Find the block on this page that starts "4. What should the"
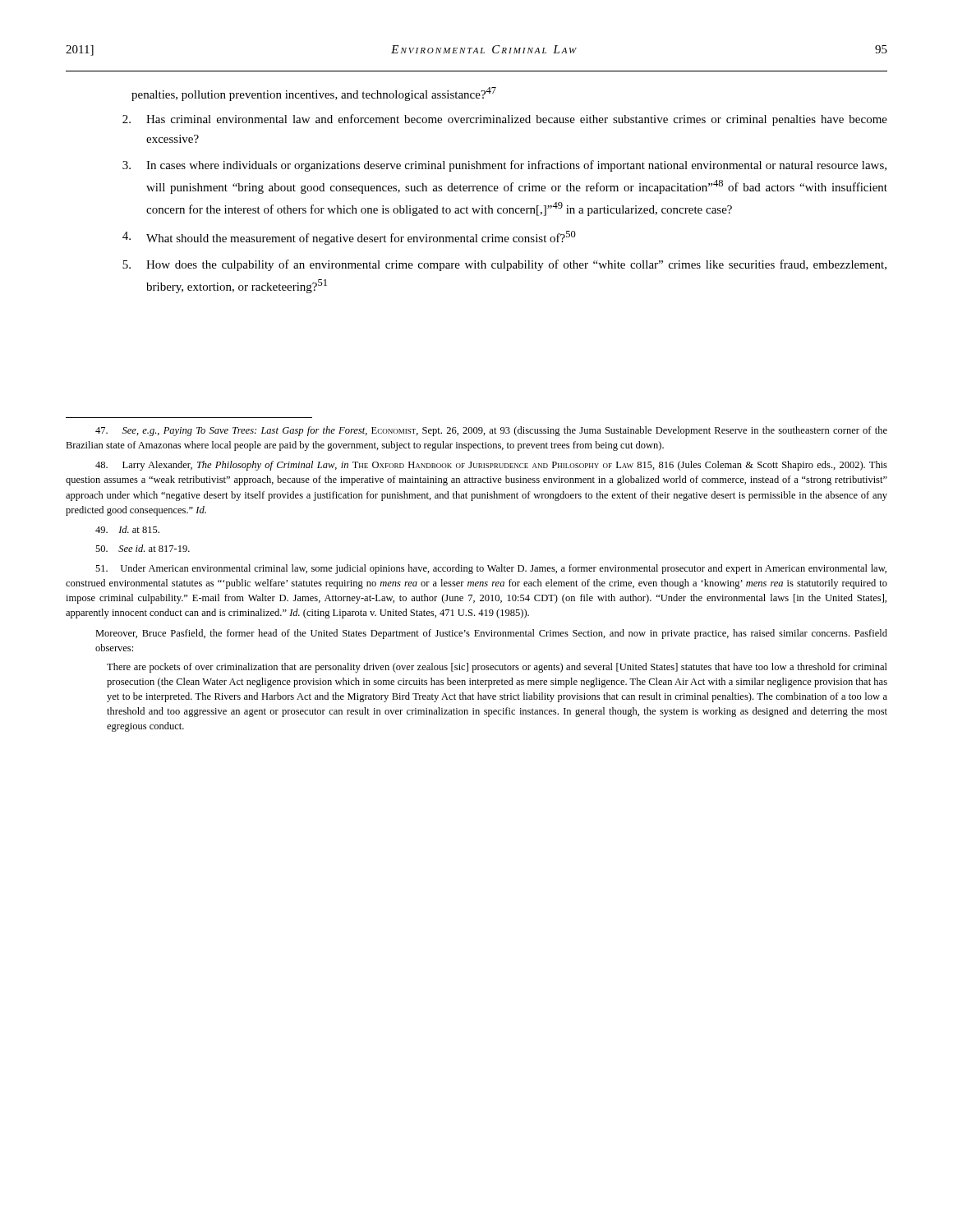The image size is (953, 1232). click(476, 237)
